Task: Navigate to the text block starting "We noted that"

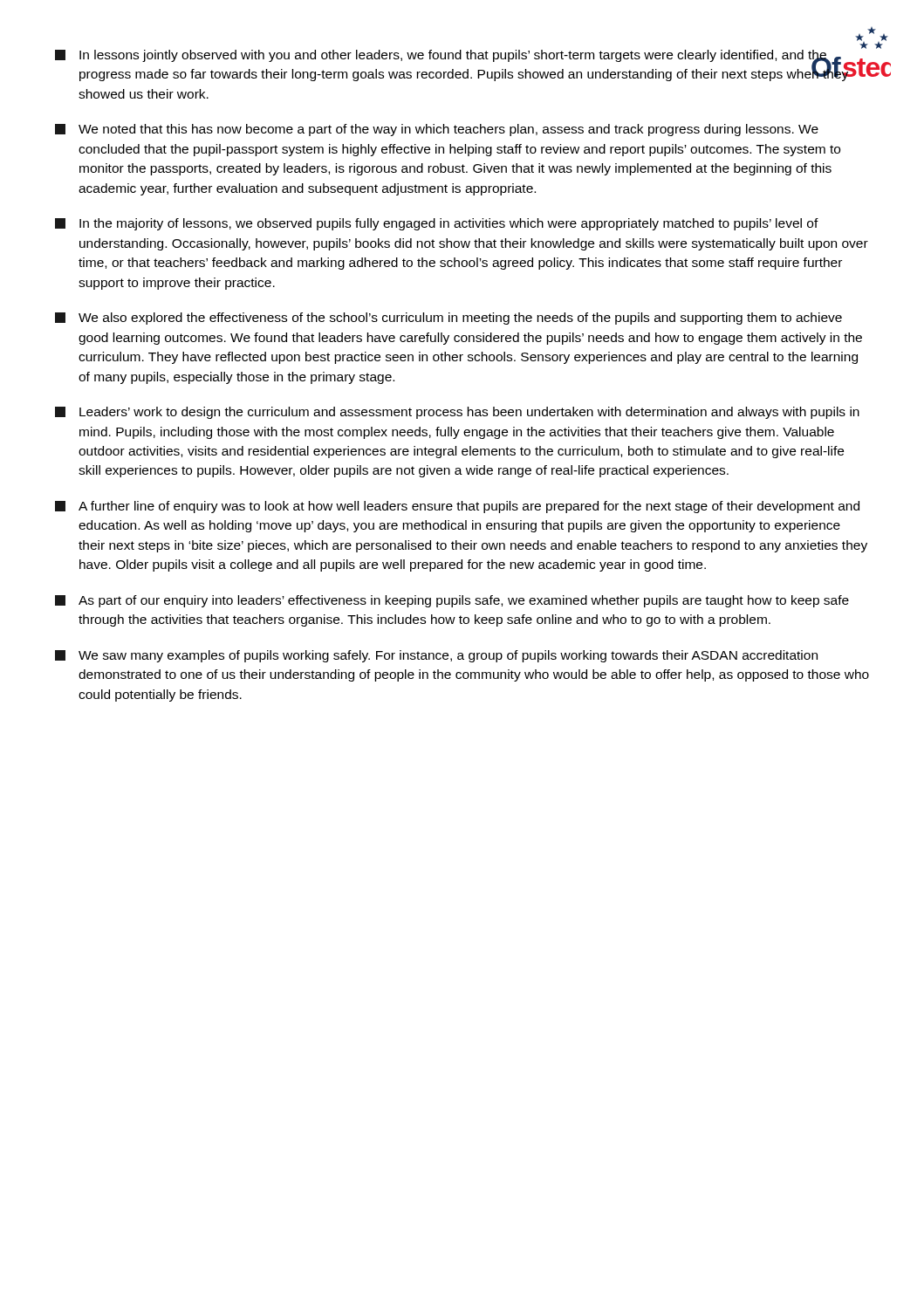Action: point(462,159)
